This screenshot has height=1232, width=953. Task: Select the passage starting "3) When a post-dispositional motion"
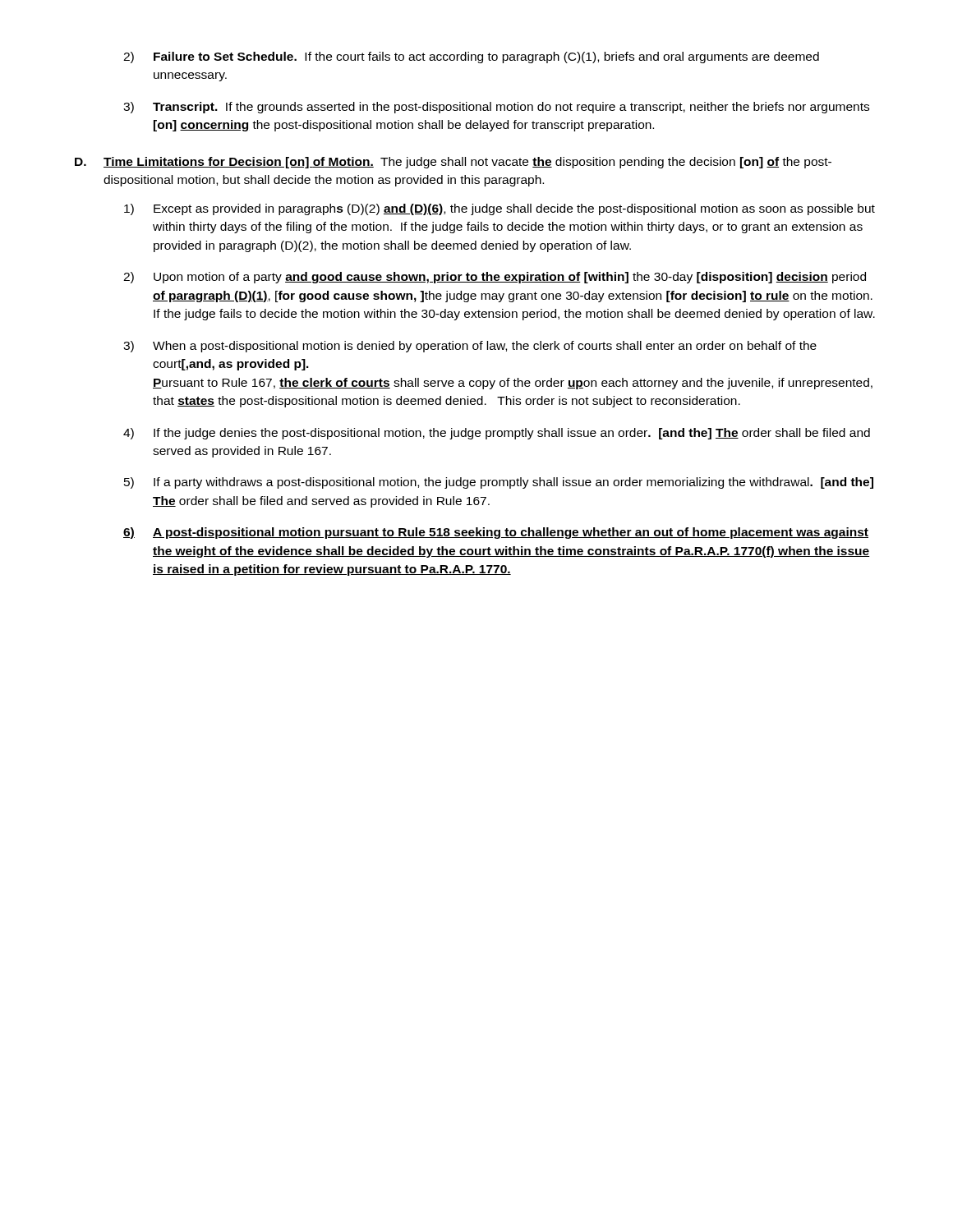(501, 373)
